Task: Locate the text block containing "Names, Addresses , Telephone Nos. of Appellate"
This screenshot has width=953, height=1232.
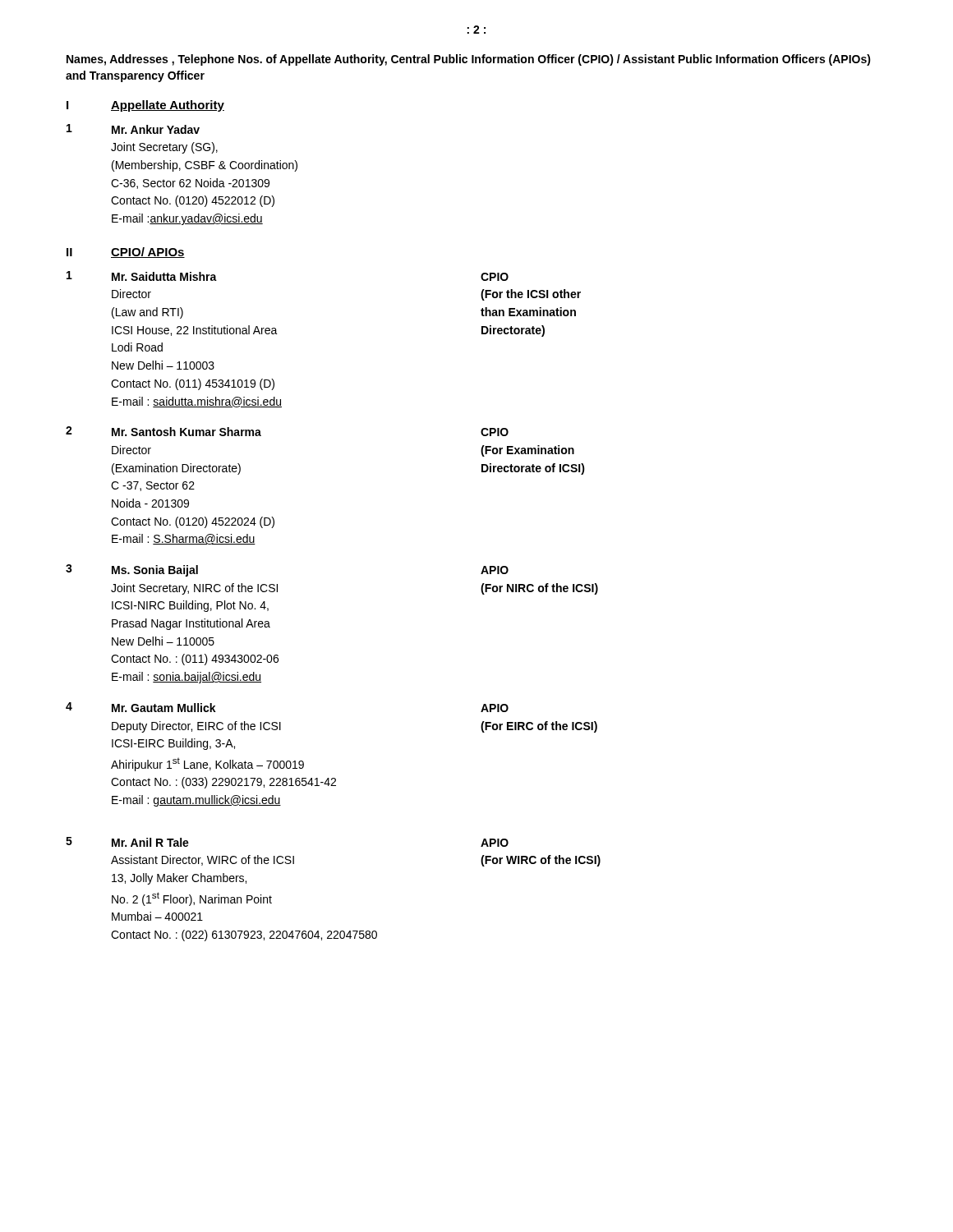Action: [468, 68]
